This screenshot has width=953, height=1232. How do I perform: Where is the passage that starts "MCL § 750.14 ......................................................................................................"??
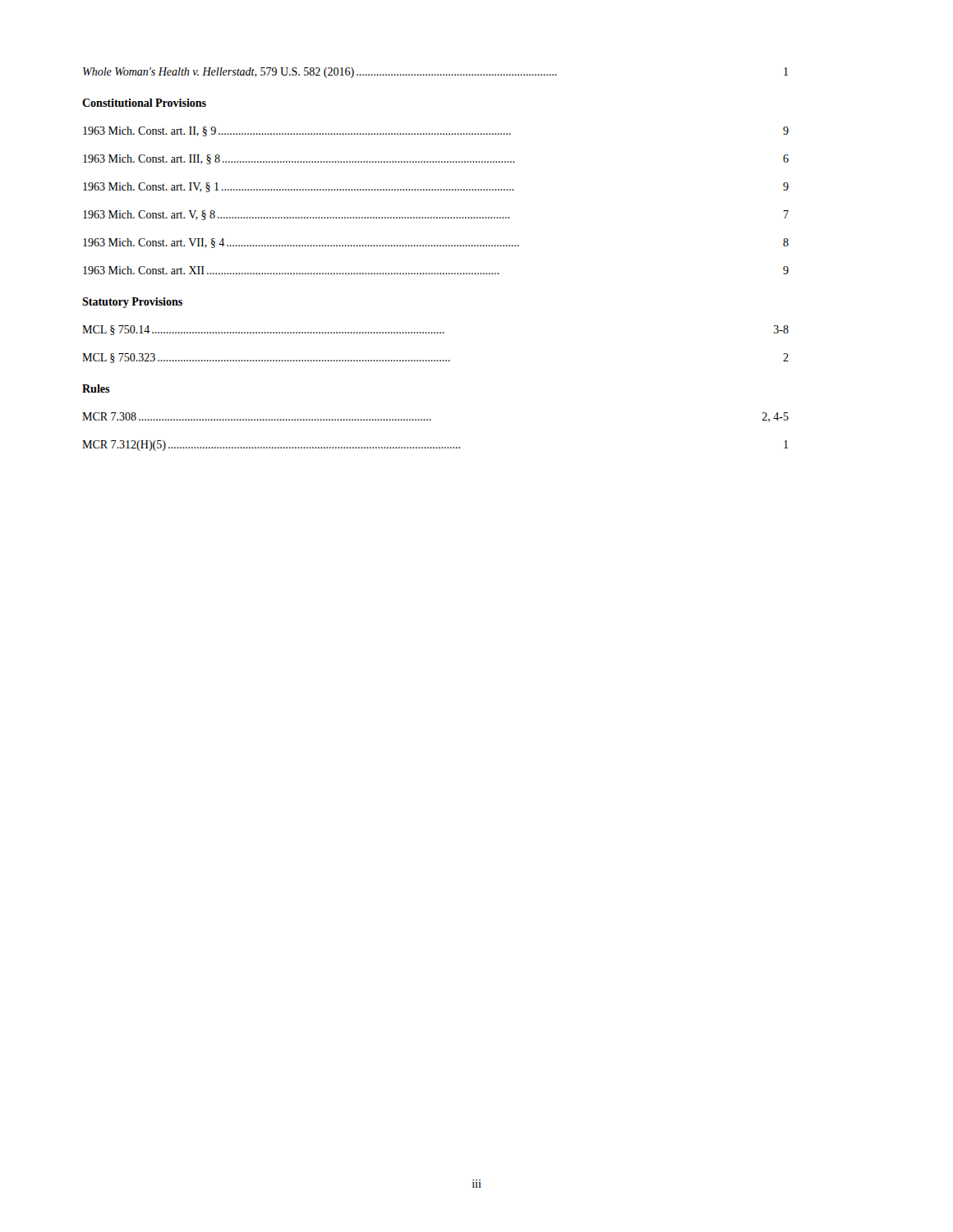tap(435, 330)
